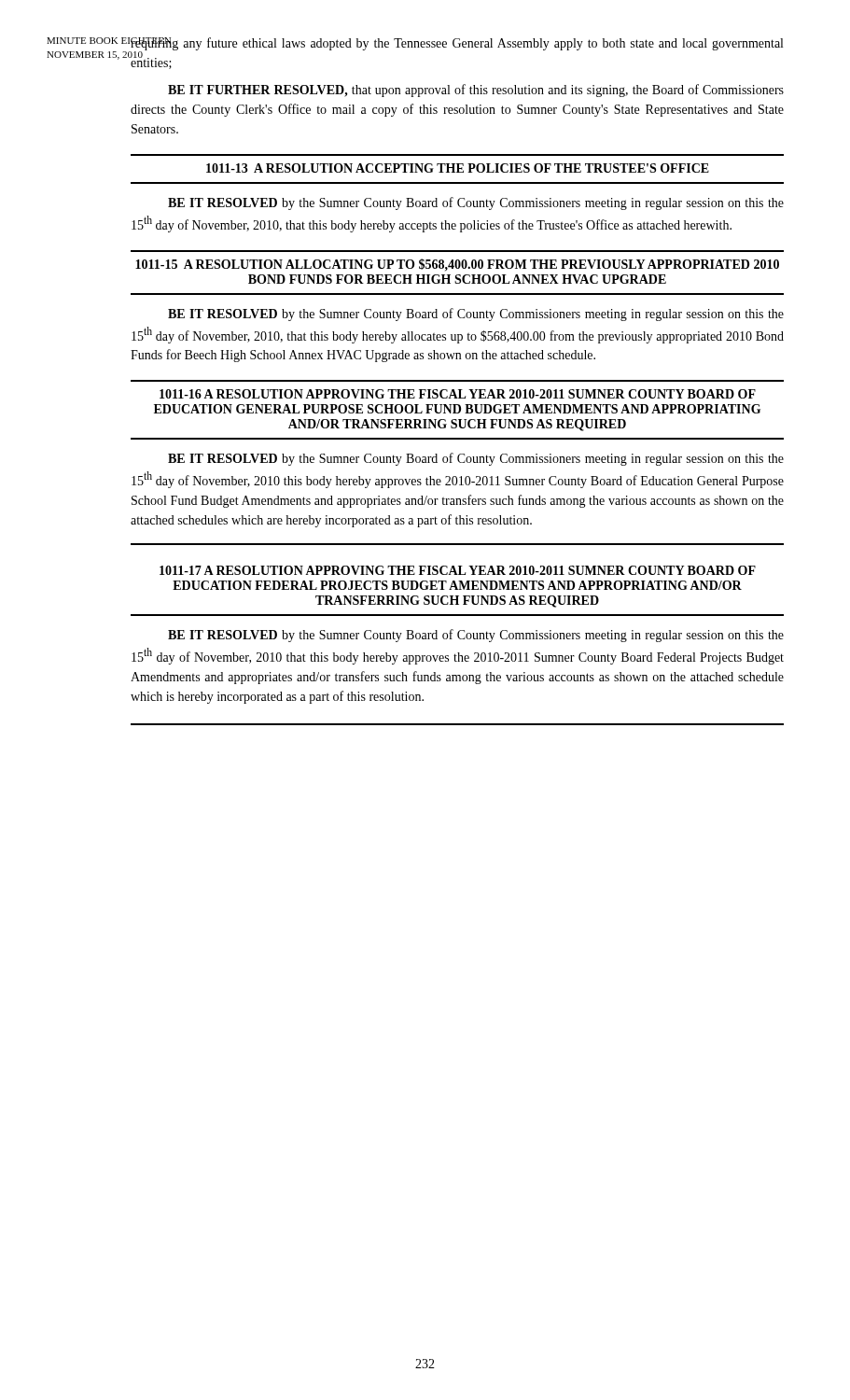Find the block starting "1011-16 A RESOLUTION APPROVING THE FISCAL YEAR"
Screen dimensions: 1400x850
pyautogui.click(x=457, y=410)
